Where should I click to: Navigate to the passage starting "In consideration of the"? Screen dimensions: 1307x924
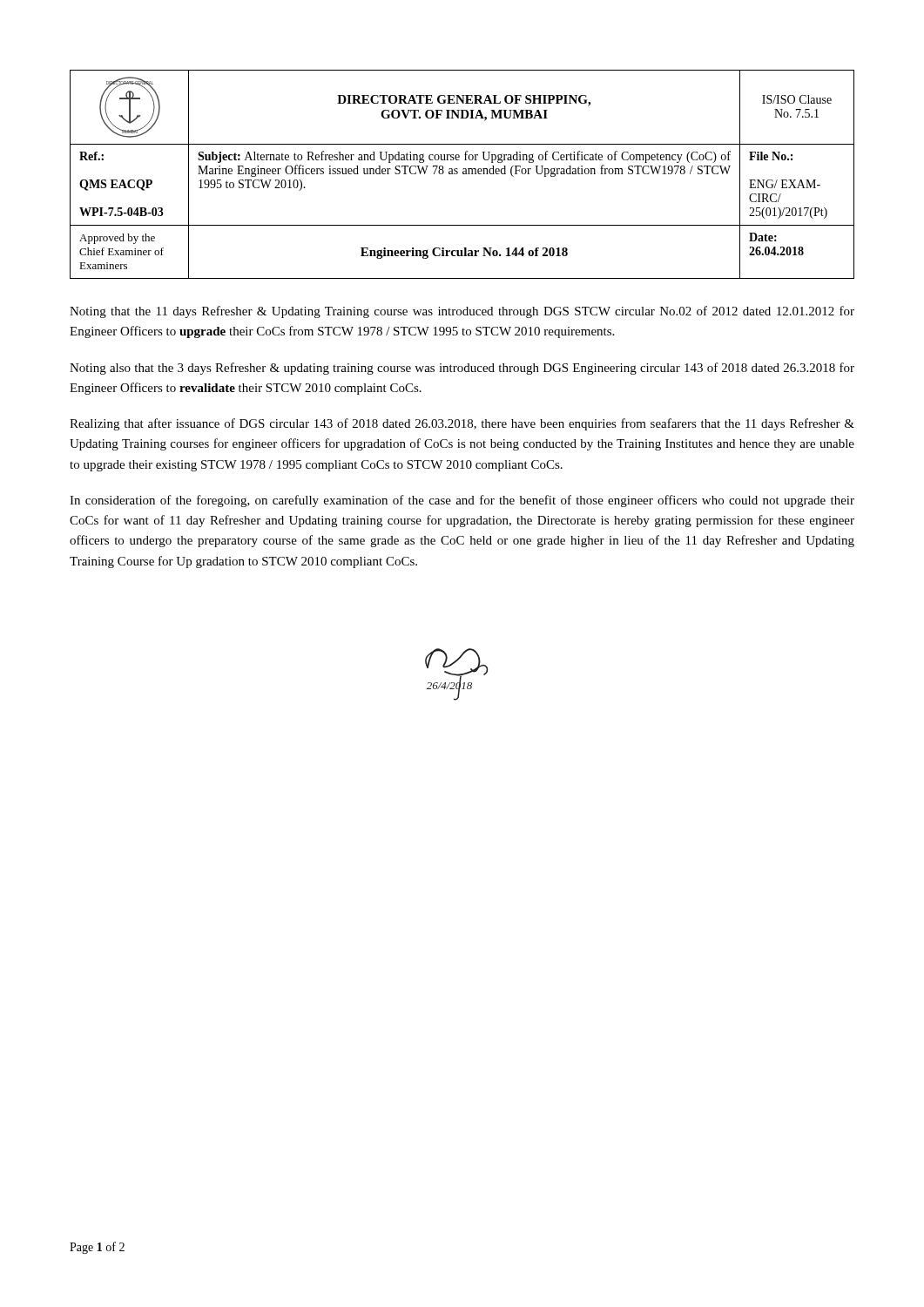point(462,530)
